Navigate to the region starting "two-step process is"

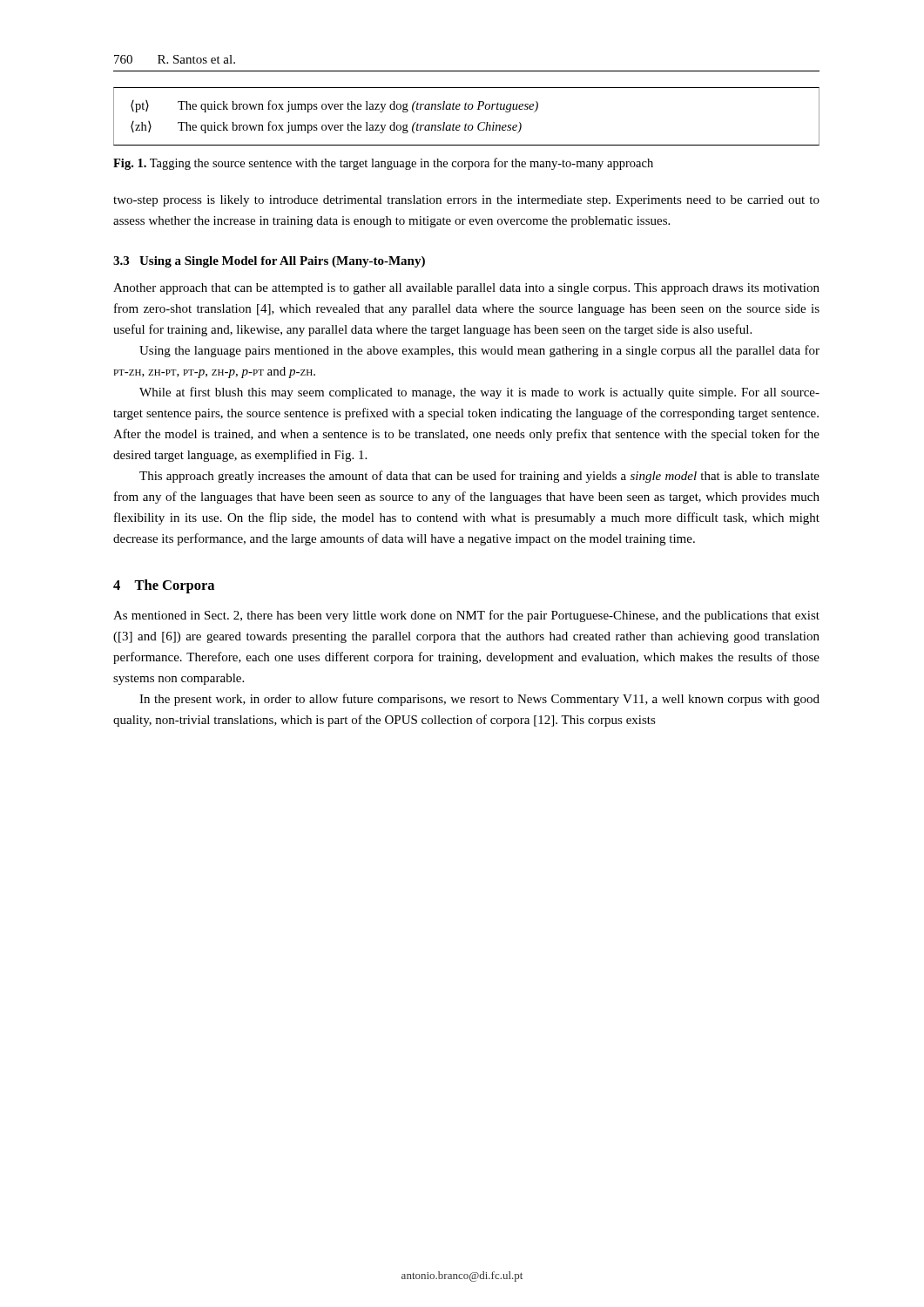pos(466,210)
